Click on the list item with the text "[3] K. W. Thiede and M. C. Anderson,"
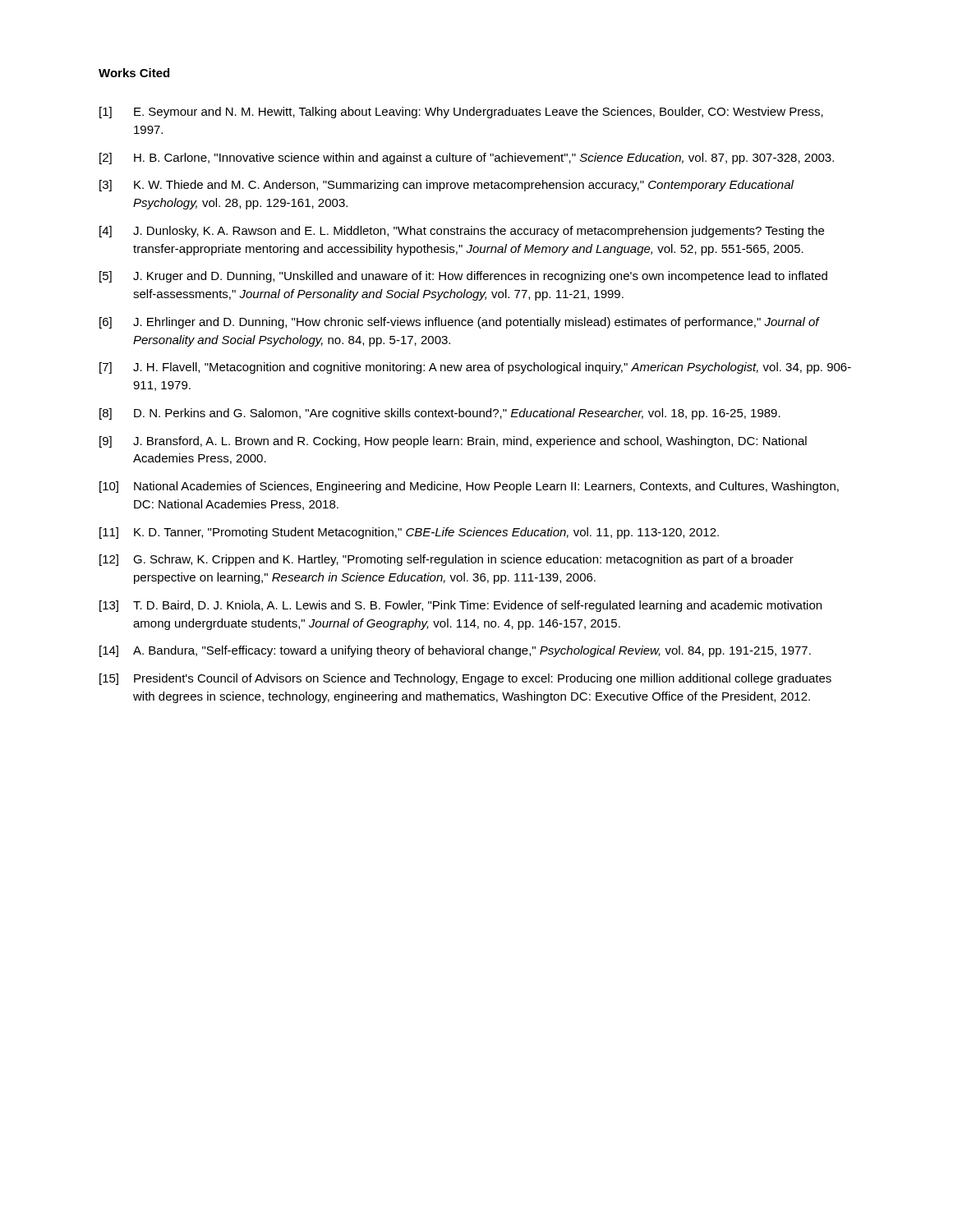The image size is (953, 1232). (x=476, y=194)
